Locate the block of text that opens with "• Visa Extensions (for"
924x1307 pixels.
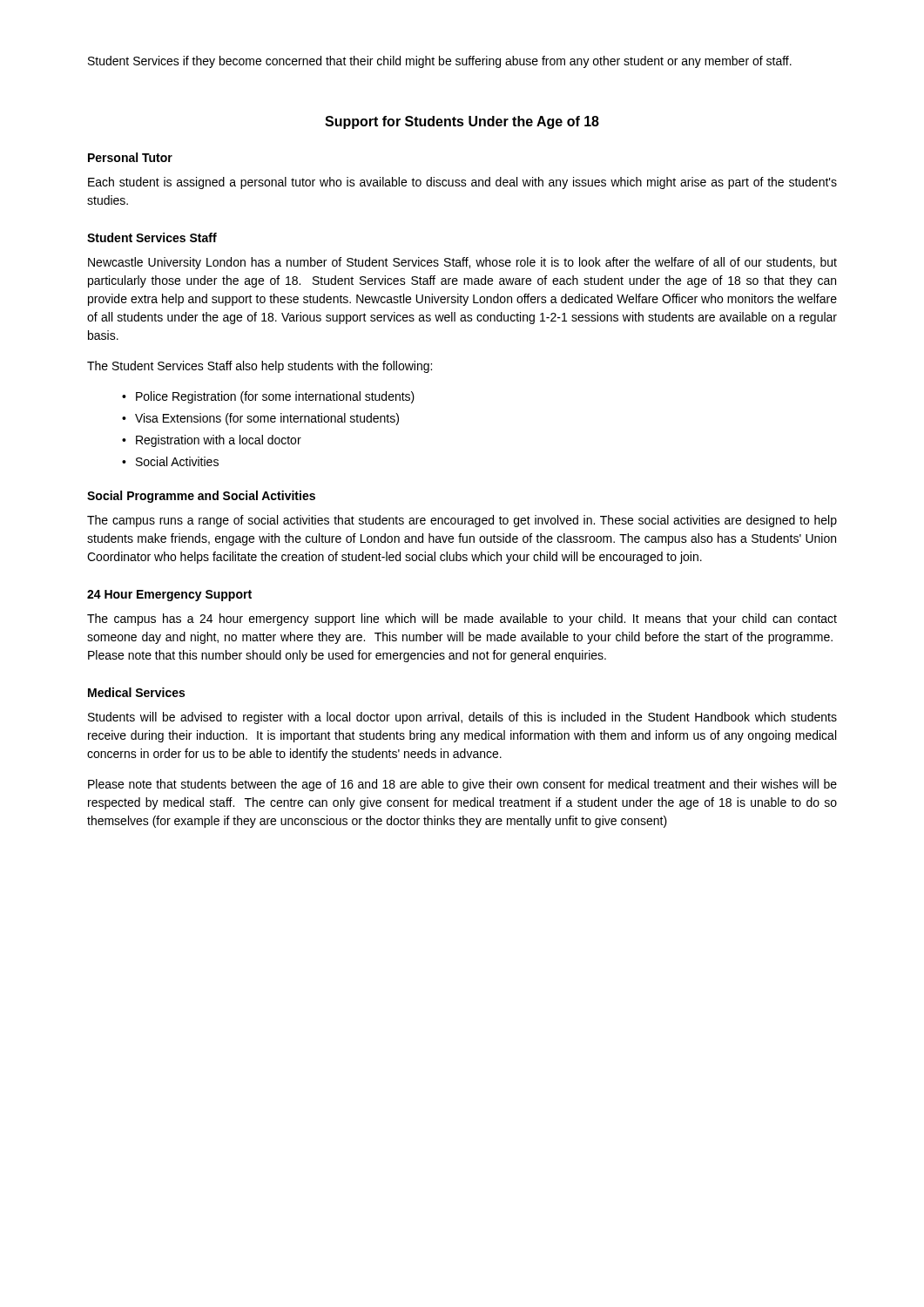[261, 419]
